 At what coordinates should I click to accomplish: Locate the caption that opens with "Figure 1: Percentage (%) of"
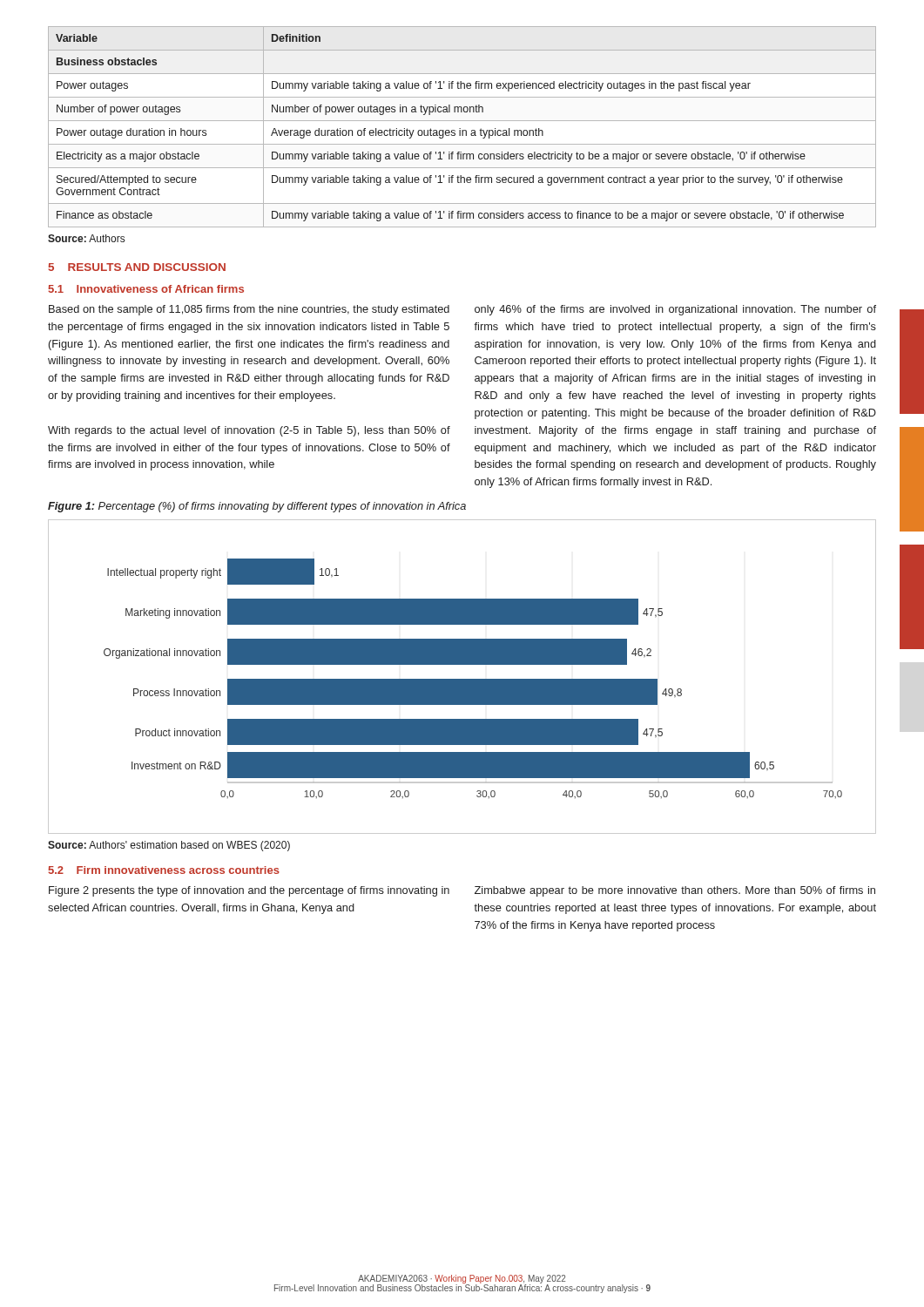pos(257,506)
